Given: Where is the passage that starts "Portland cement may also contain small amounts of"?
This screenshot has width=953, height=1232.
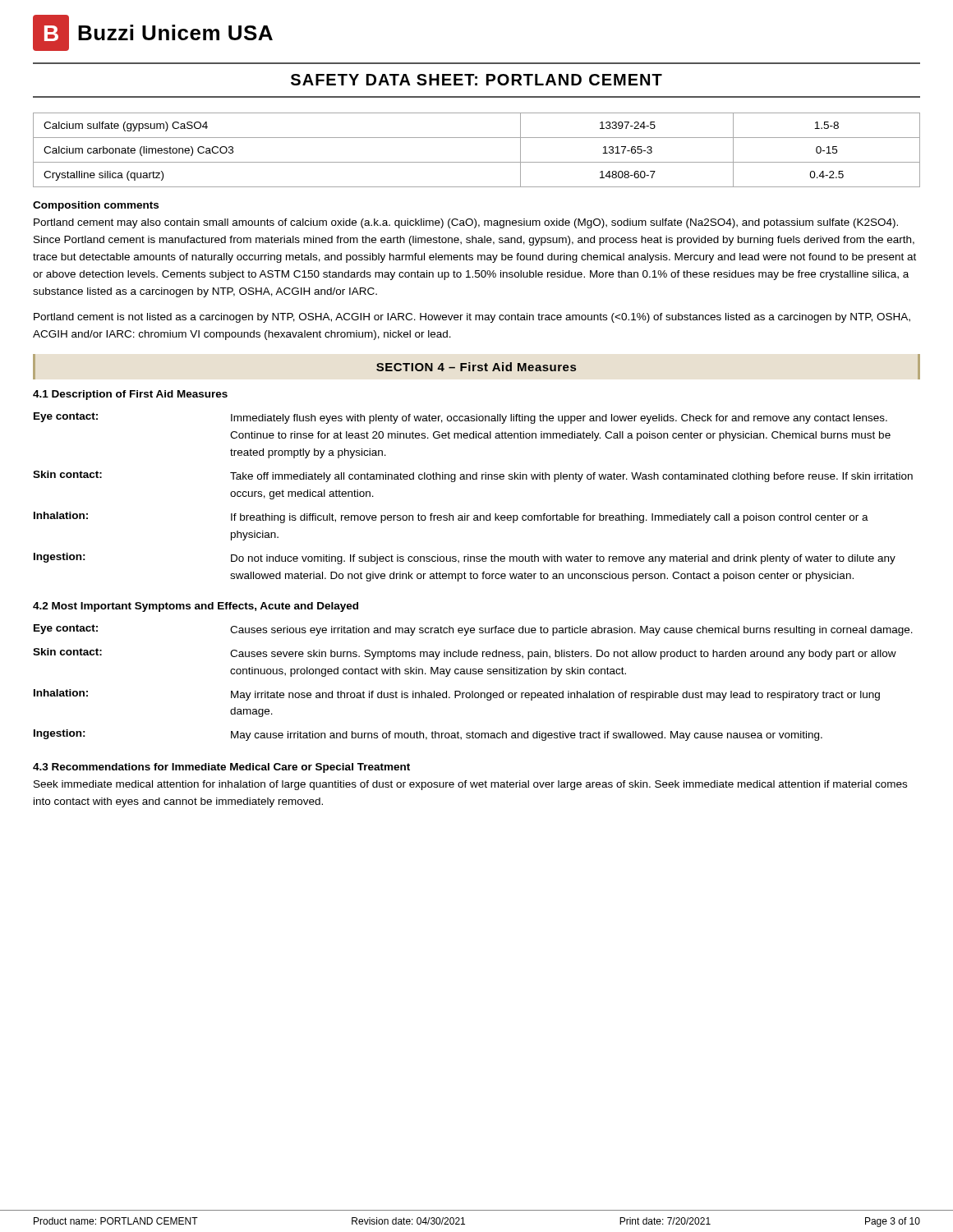Looking at the screenshot, I should pos(476,257).
